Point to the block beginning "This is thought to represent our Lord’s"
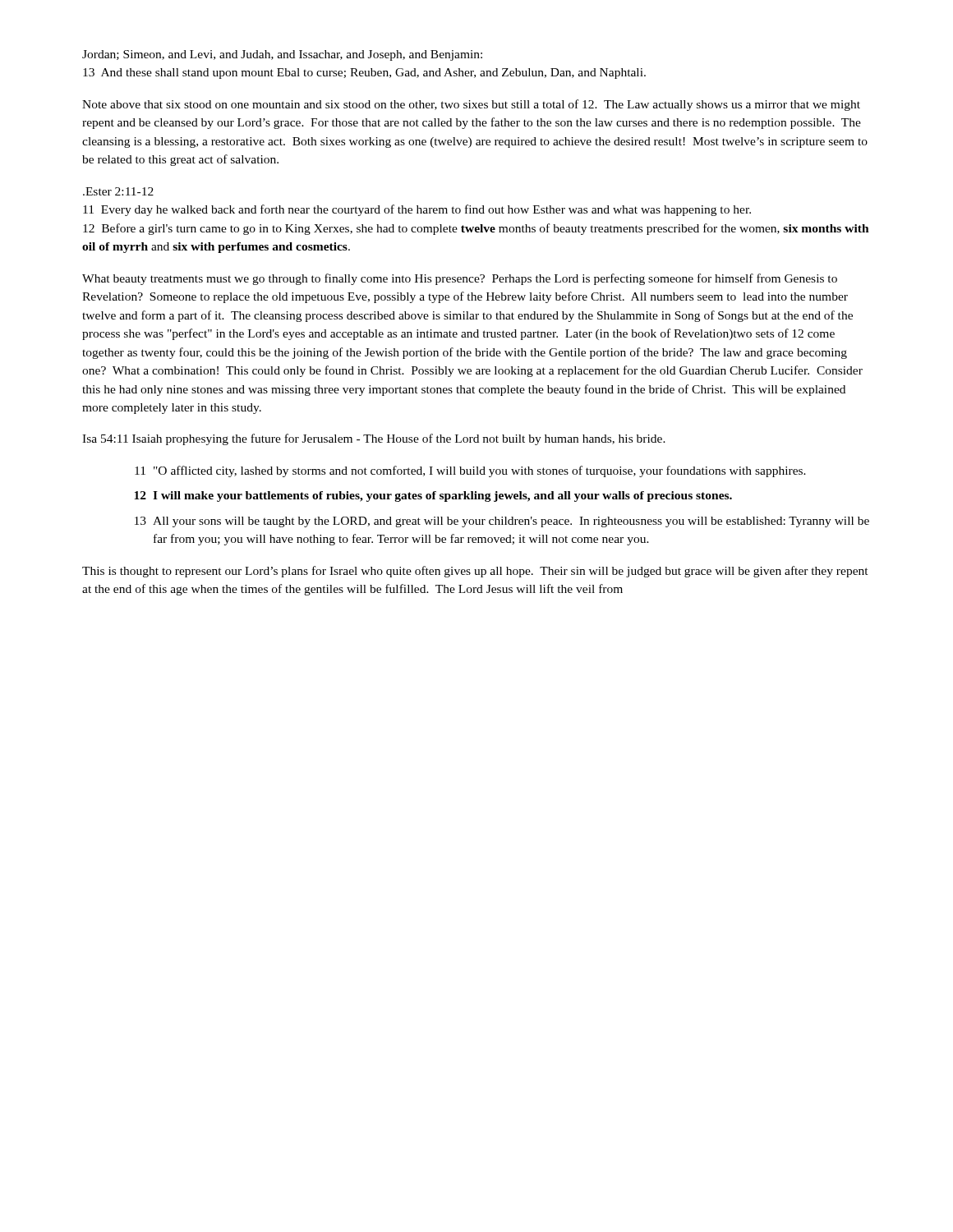Screen dimensions: 1232x953 pyautogui.click(x=476, y=580)
